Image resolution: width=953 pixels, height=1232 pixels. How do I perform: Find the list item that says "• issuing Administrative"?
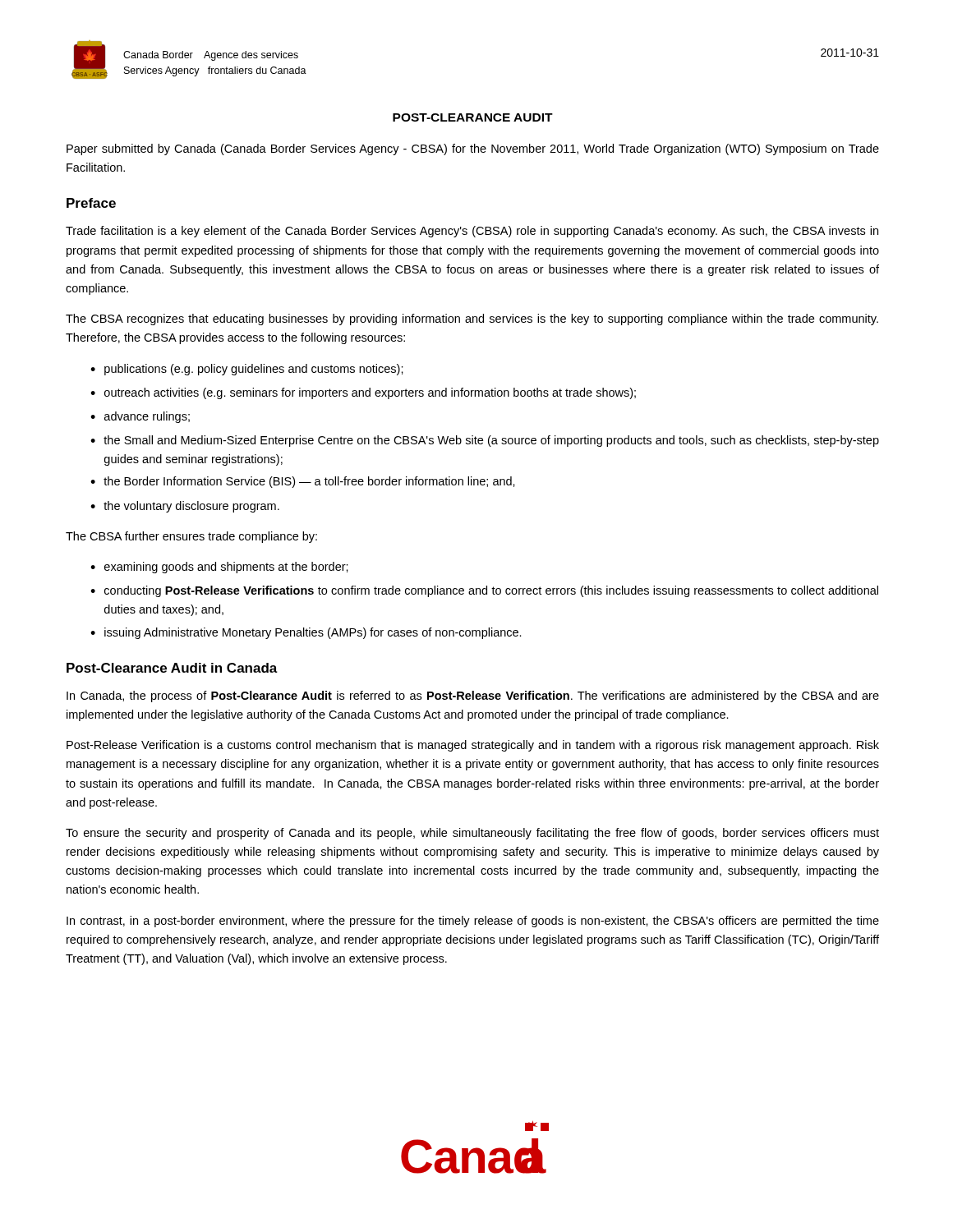tap(485, 633)
